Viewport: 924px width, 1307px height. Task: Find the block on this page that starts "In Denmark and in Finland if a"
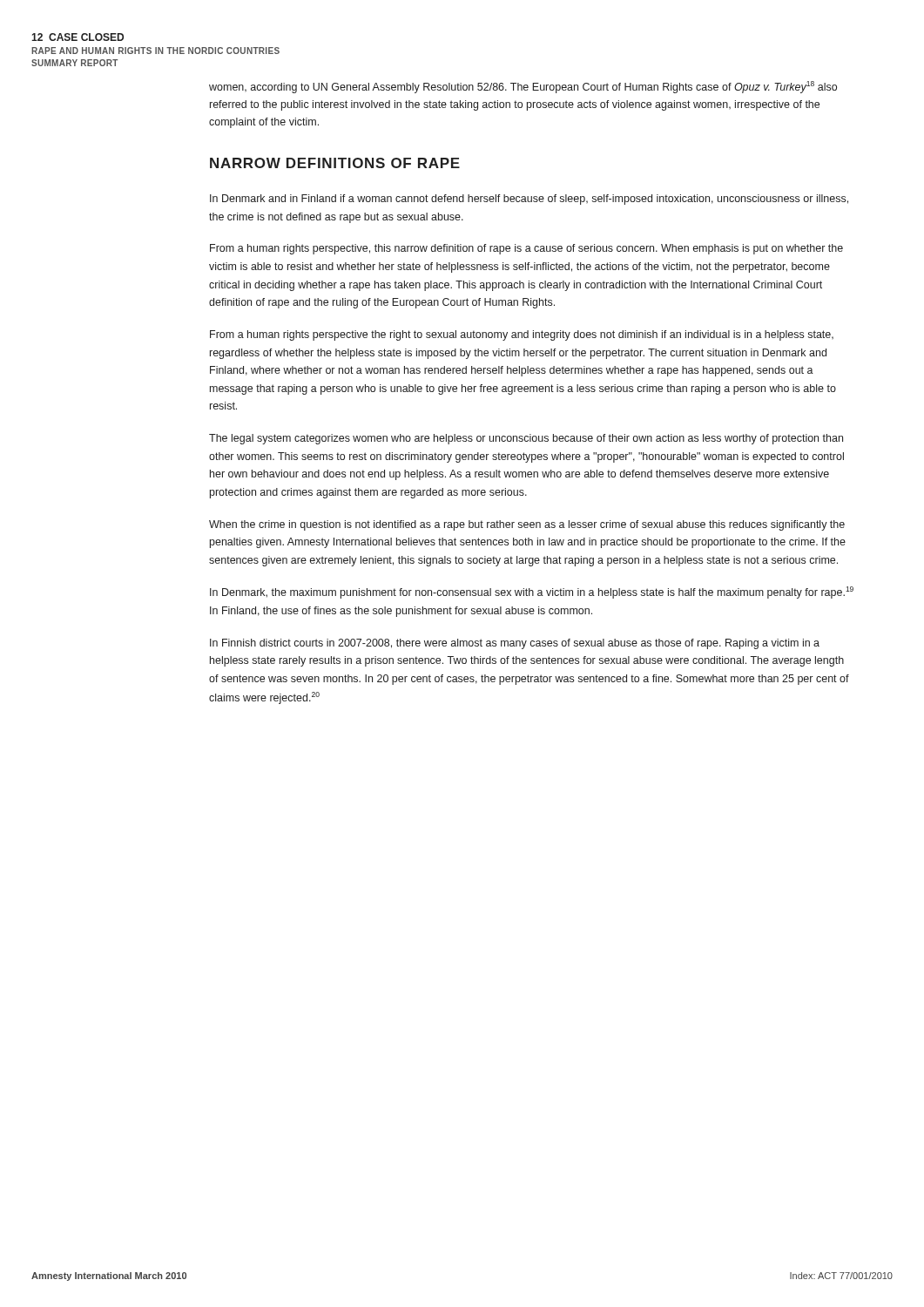point(529,208)
